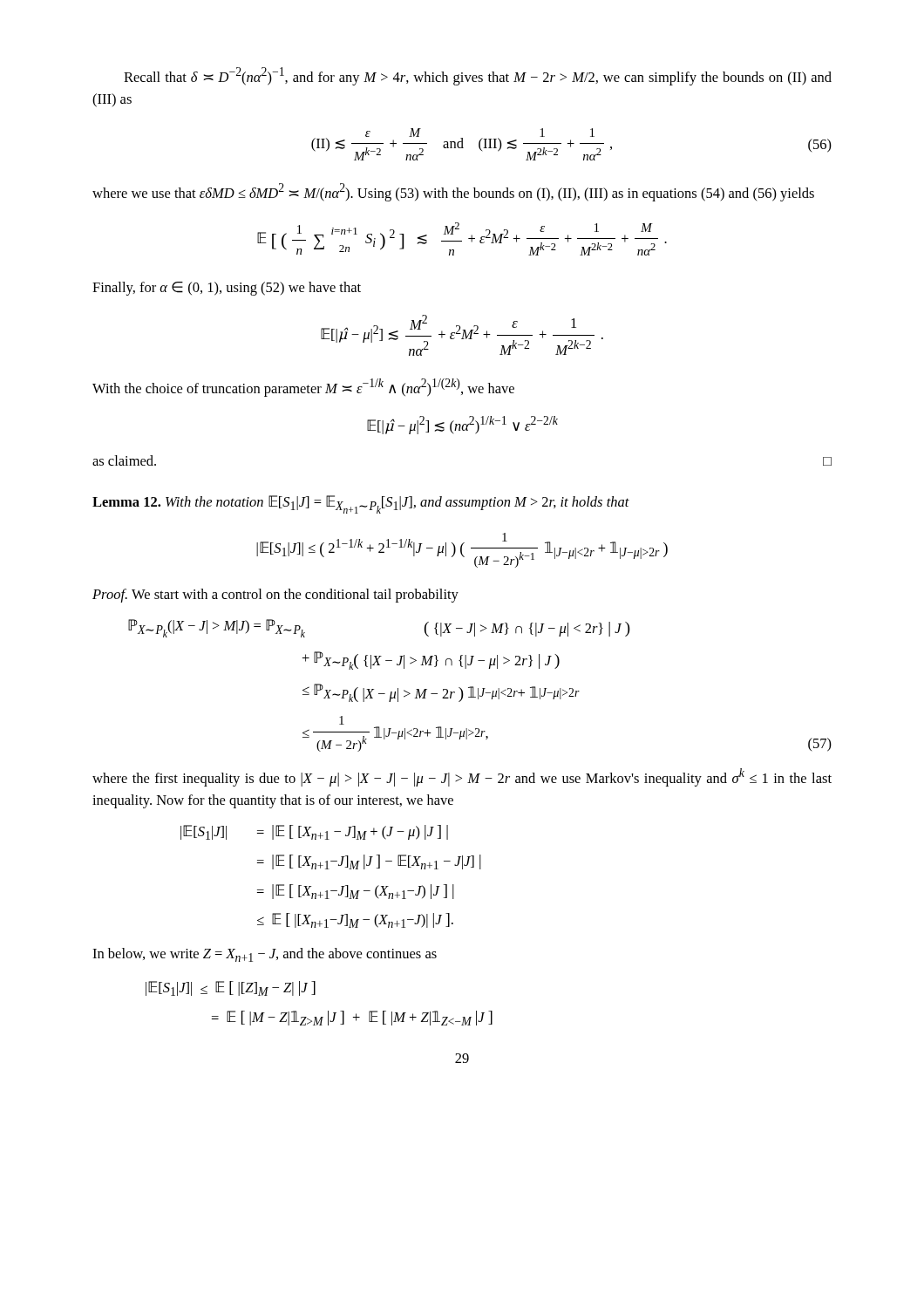
Task: Navigate to the block starting "Proof. We start with"
Action: click(x=275, y=595)
